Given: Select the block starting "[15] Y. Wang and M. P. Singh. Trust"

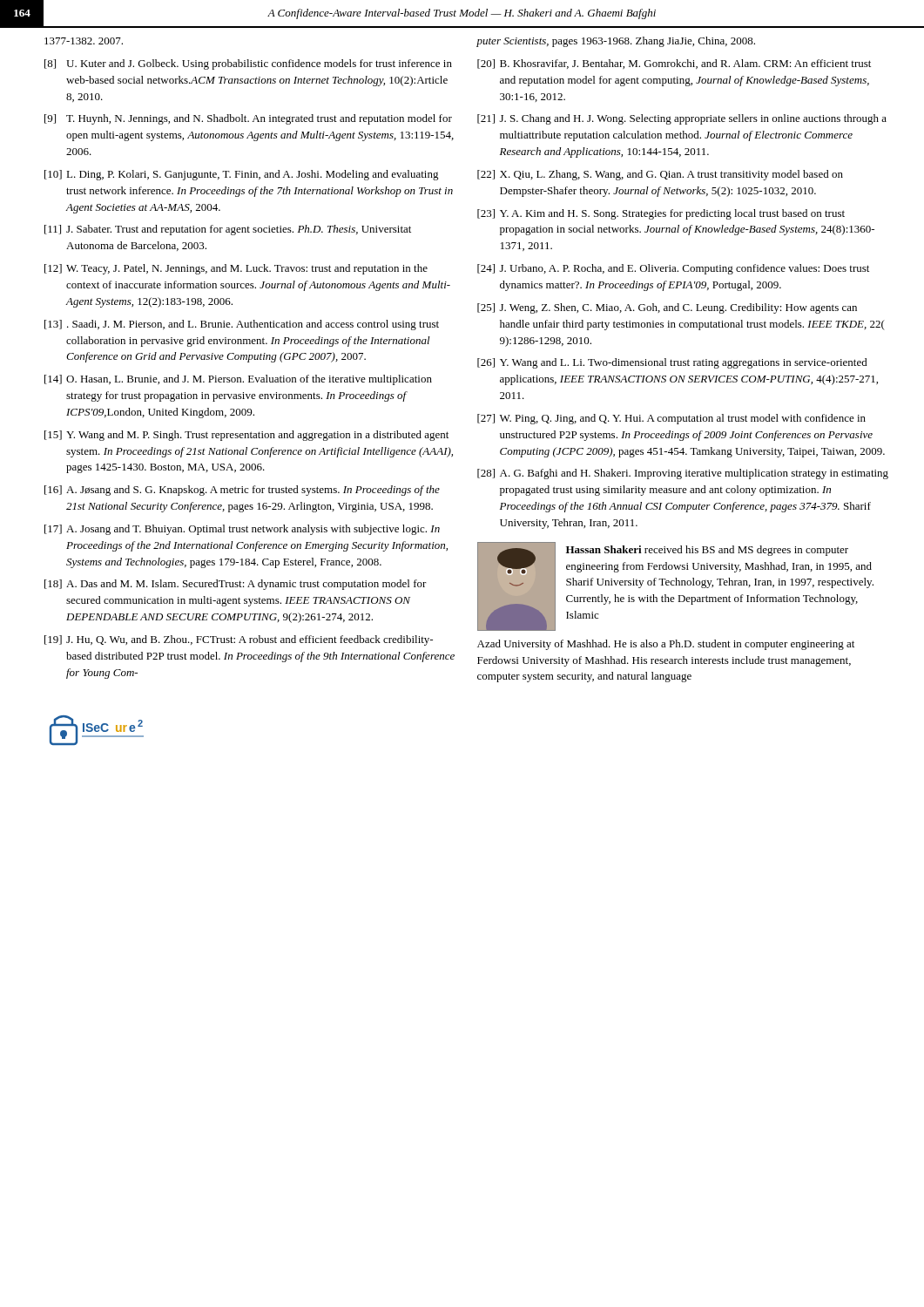Looking at the screenshot, I should click(250, 451).
